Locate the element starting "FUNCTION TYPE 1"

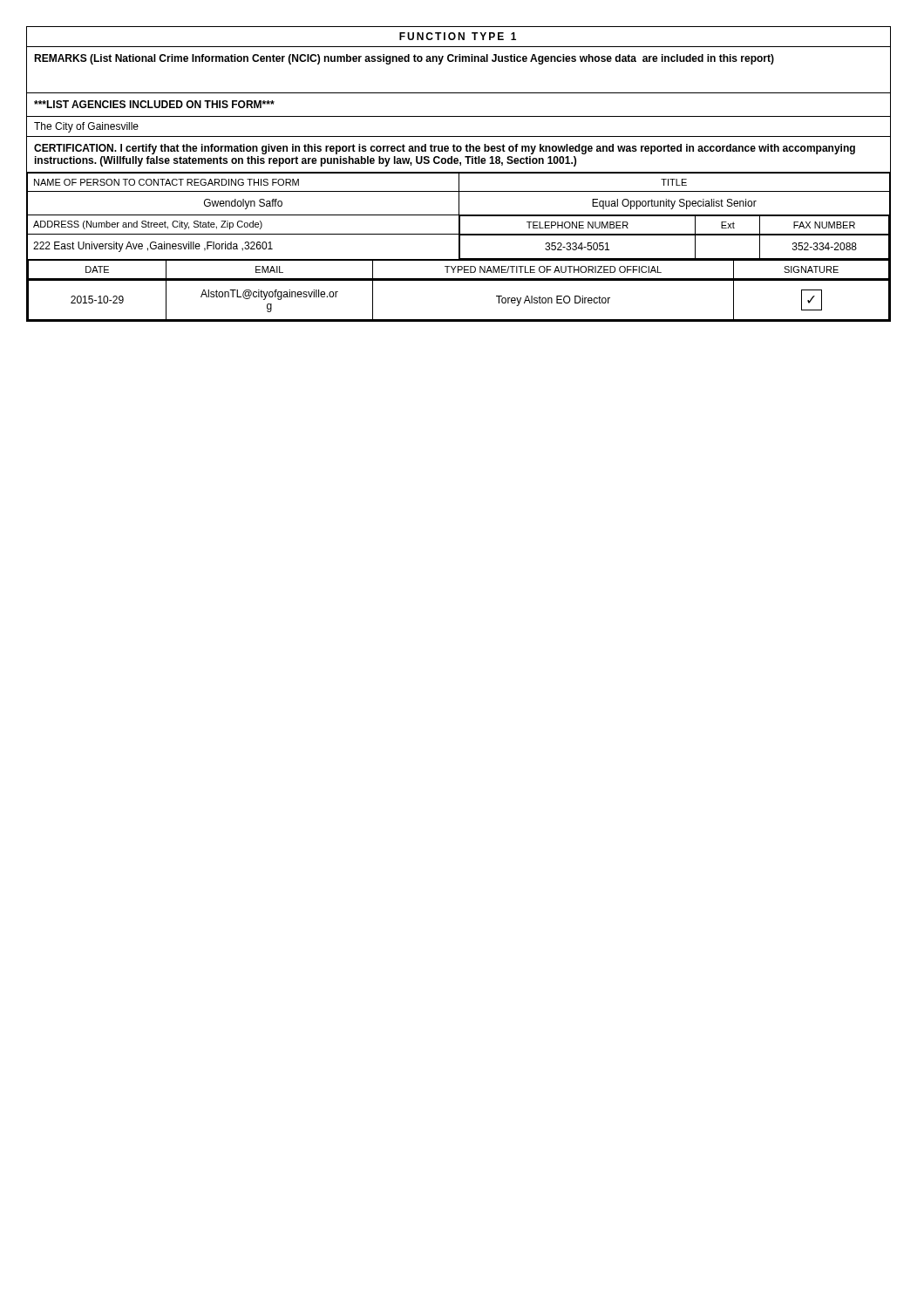[459, 37]
